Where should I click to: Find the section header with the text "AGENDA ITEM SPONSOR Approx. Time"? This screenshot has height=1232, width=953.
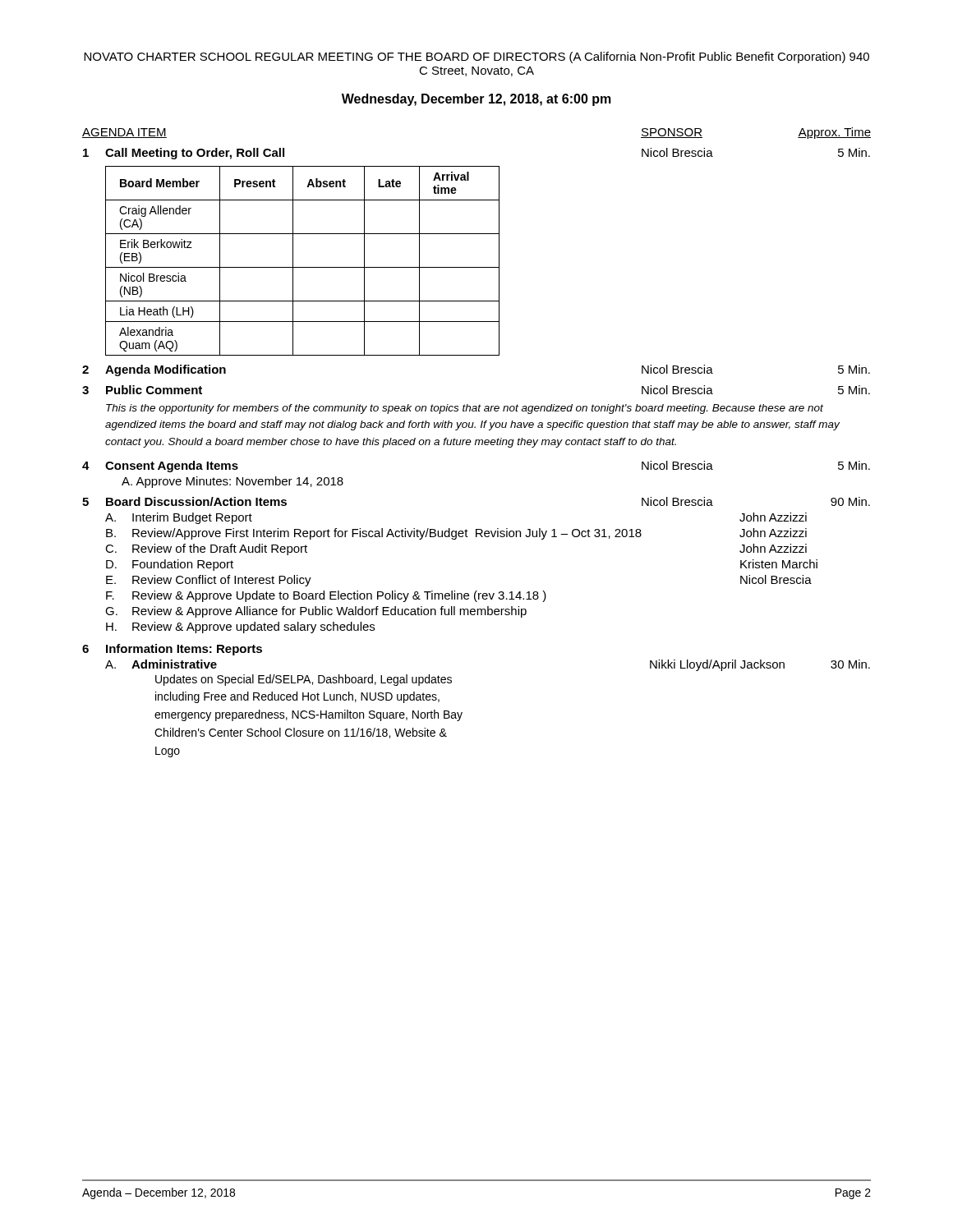click(124, 133)
